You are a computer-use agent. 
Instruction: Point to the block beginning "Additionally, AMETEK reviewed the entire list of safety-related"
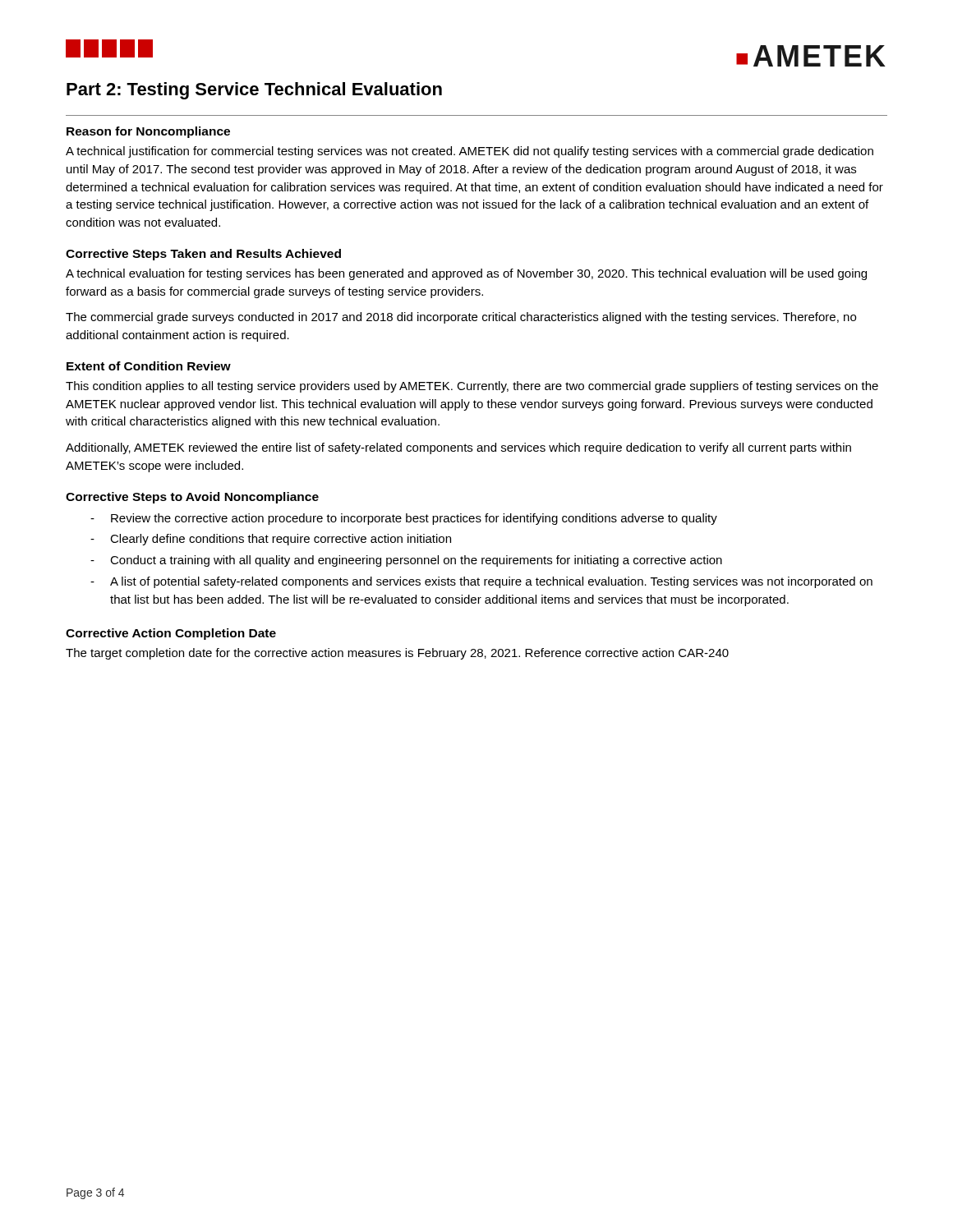[x=459, y=456]
